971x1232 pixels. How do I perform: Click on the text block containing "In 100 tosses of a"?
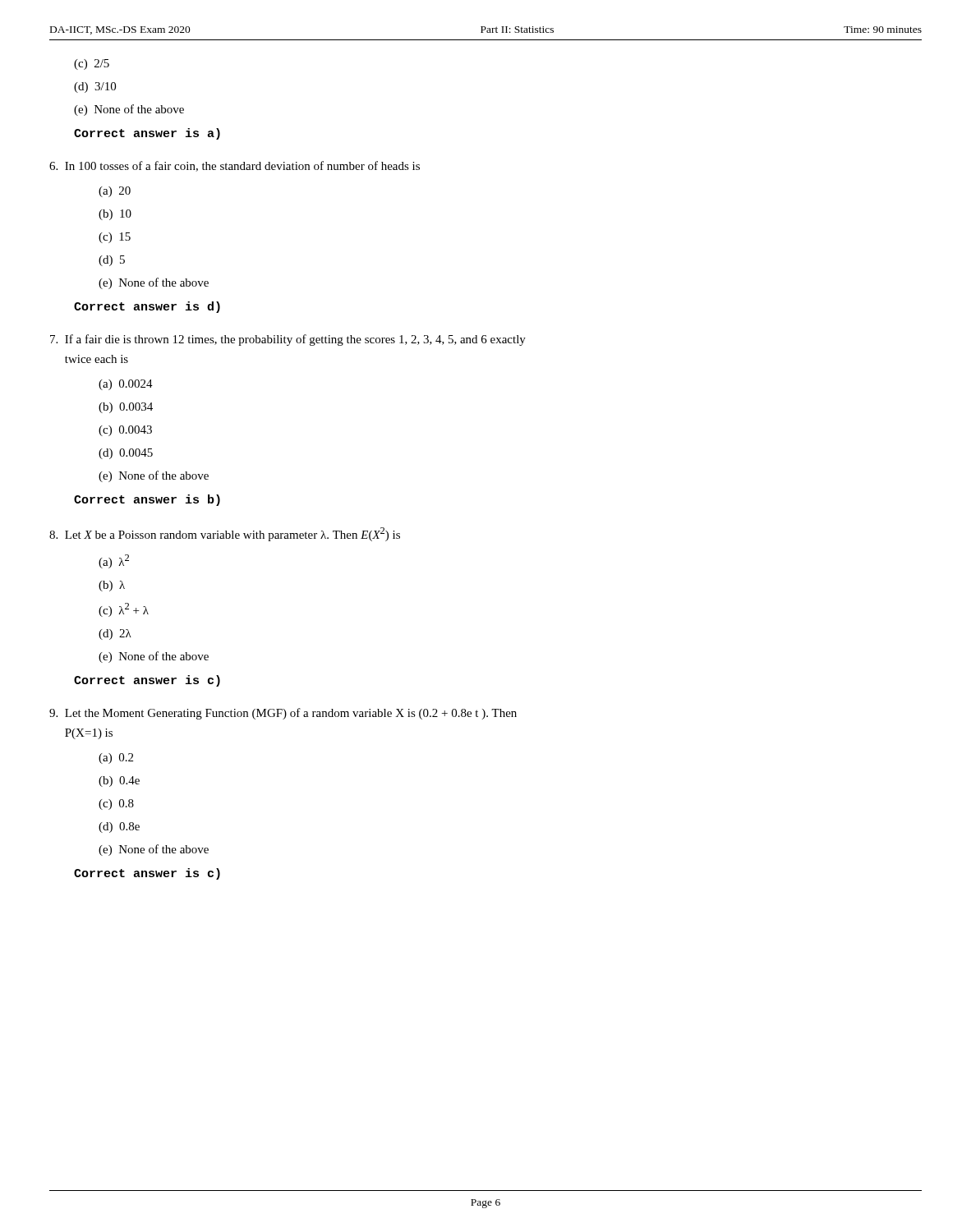click(x=235, y=166)
